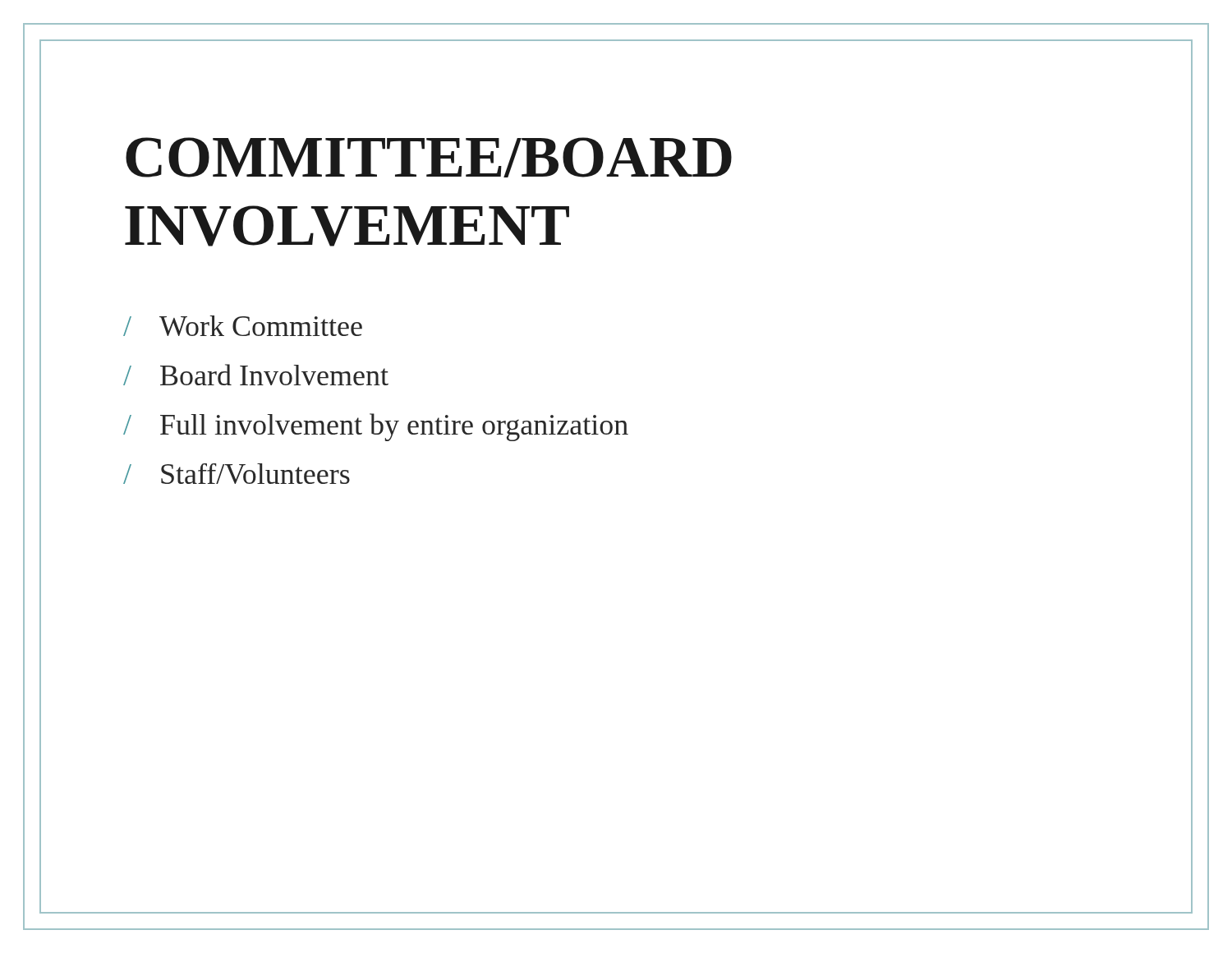Select the list item that reads "/ Staff/Volunteers"
The height and width of the screenshot is (953, 1232).
coord(237,474)
